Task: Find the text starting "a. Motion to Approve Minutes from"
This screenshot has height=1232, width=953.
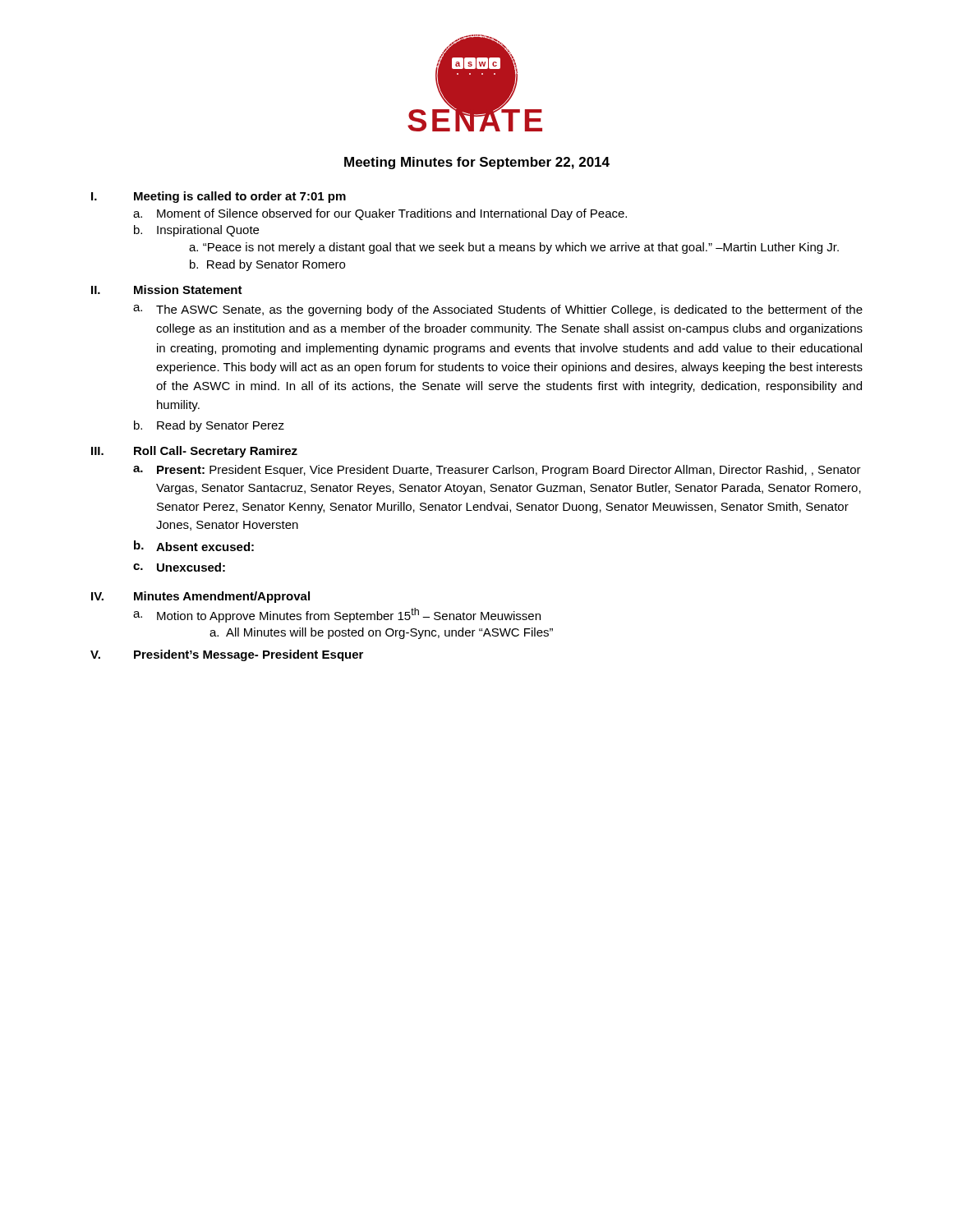Action: pos(498,614)
